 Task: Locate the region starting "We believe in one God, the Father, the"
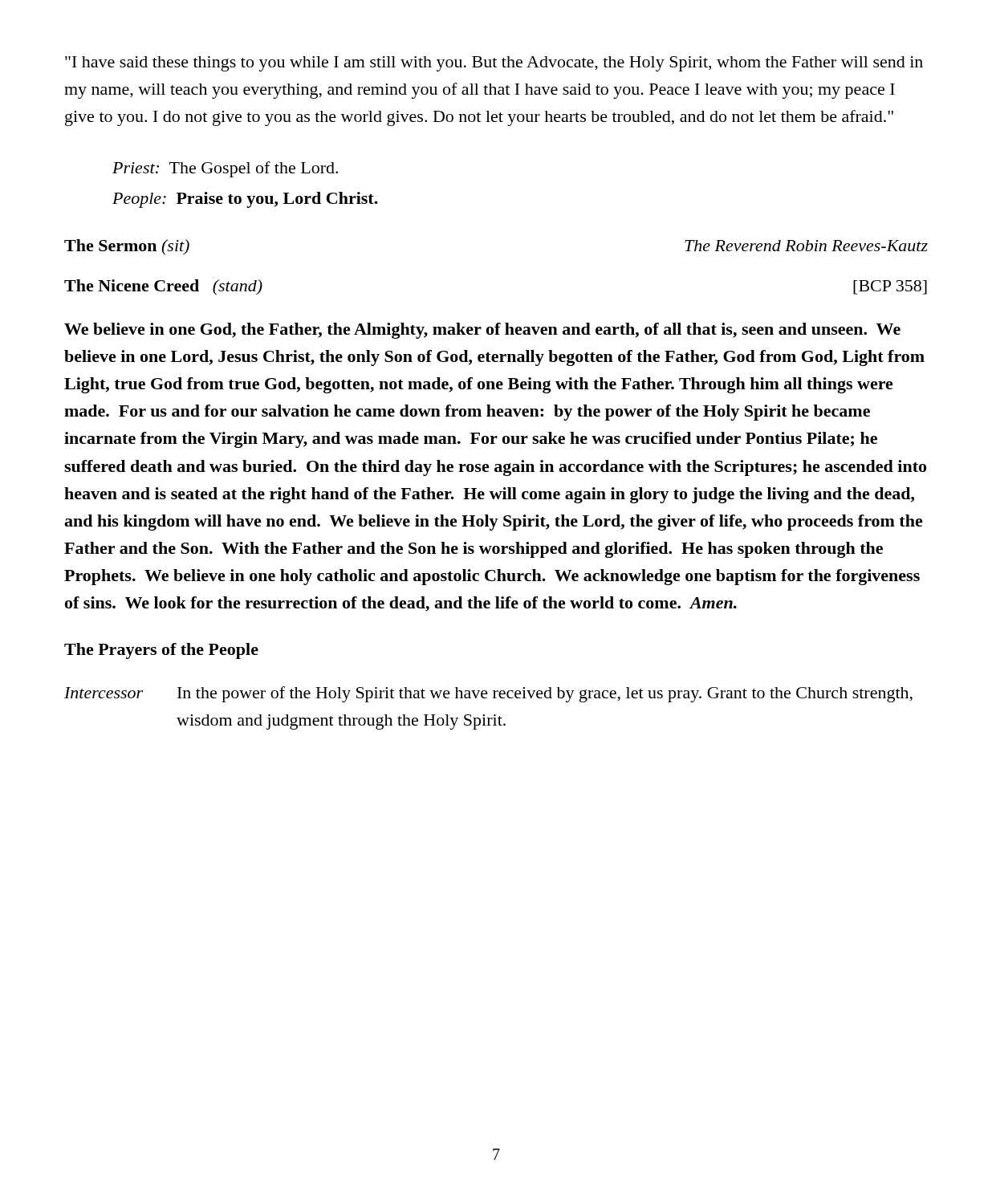(496, 466)
